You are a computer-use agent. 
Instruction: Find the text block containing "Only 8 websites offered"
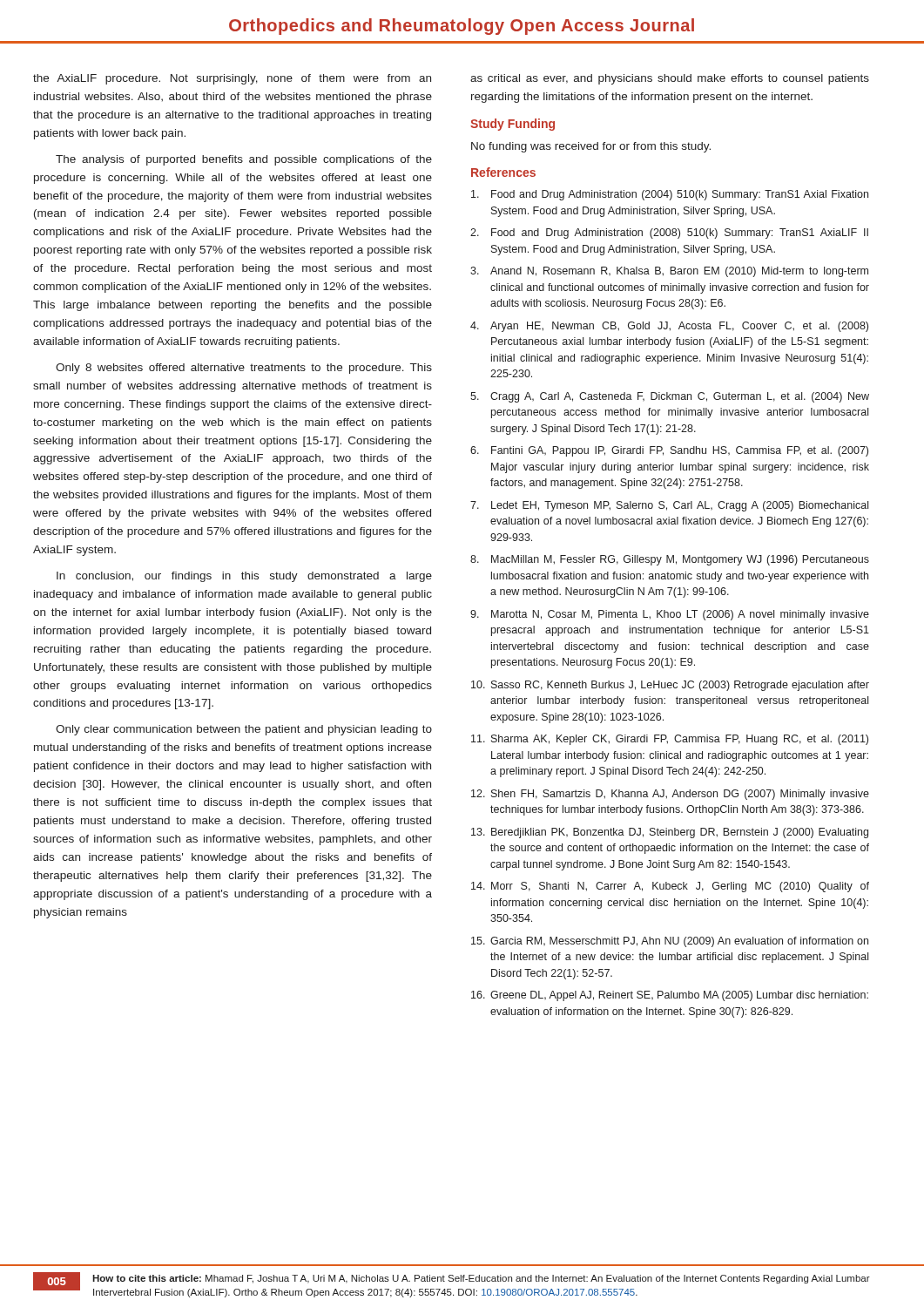tap(233, 459)
